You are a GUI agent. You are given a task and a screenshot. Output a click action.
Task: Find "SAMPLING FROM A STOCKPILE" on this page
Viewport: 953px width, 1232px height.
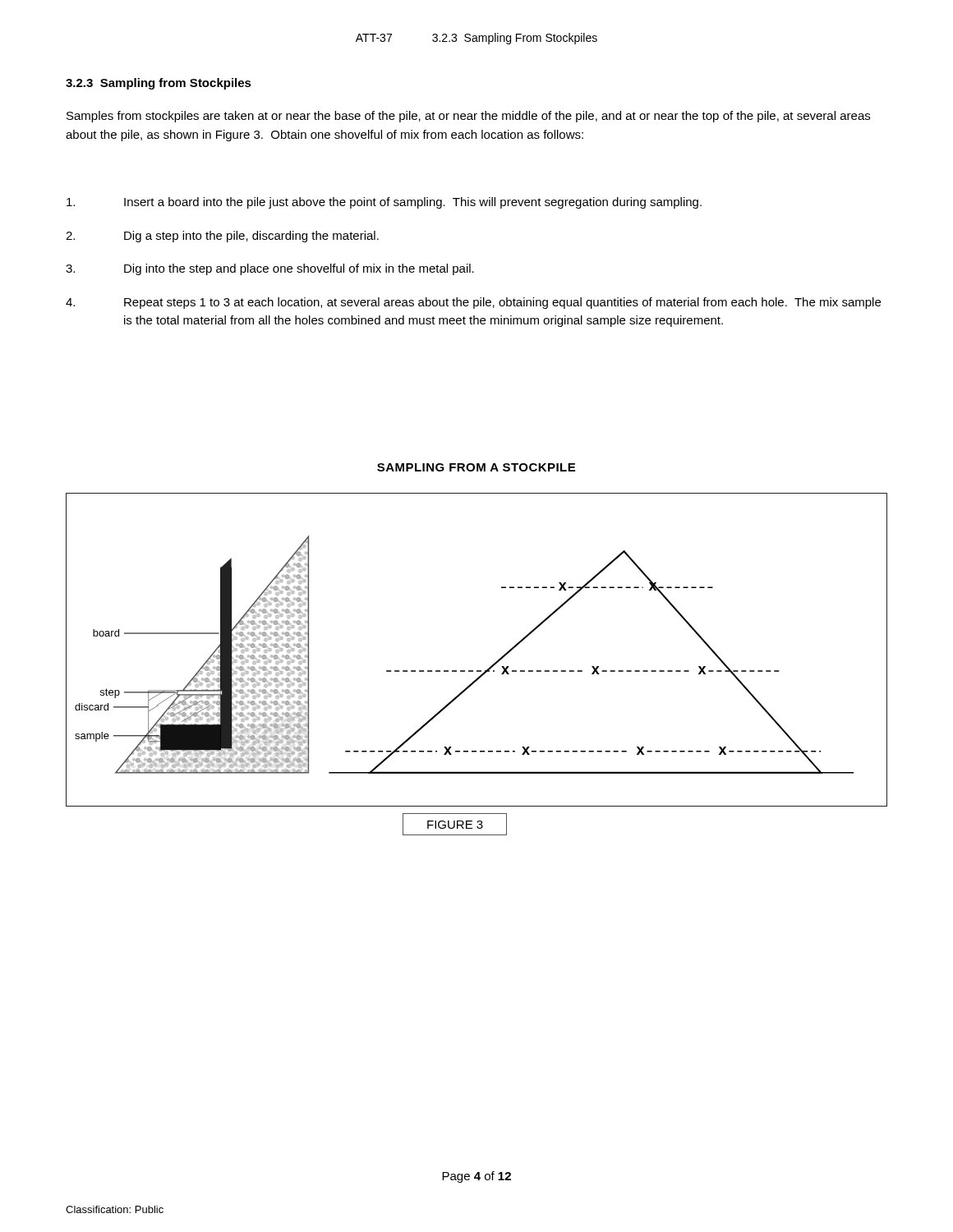[x=476, y=467]
